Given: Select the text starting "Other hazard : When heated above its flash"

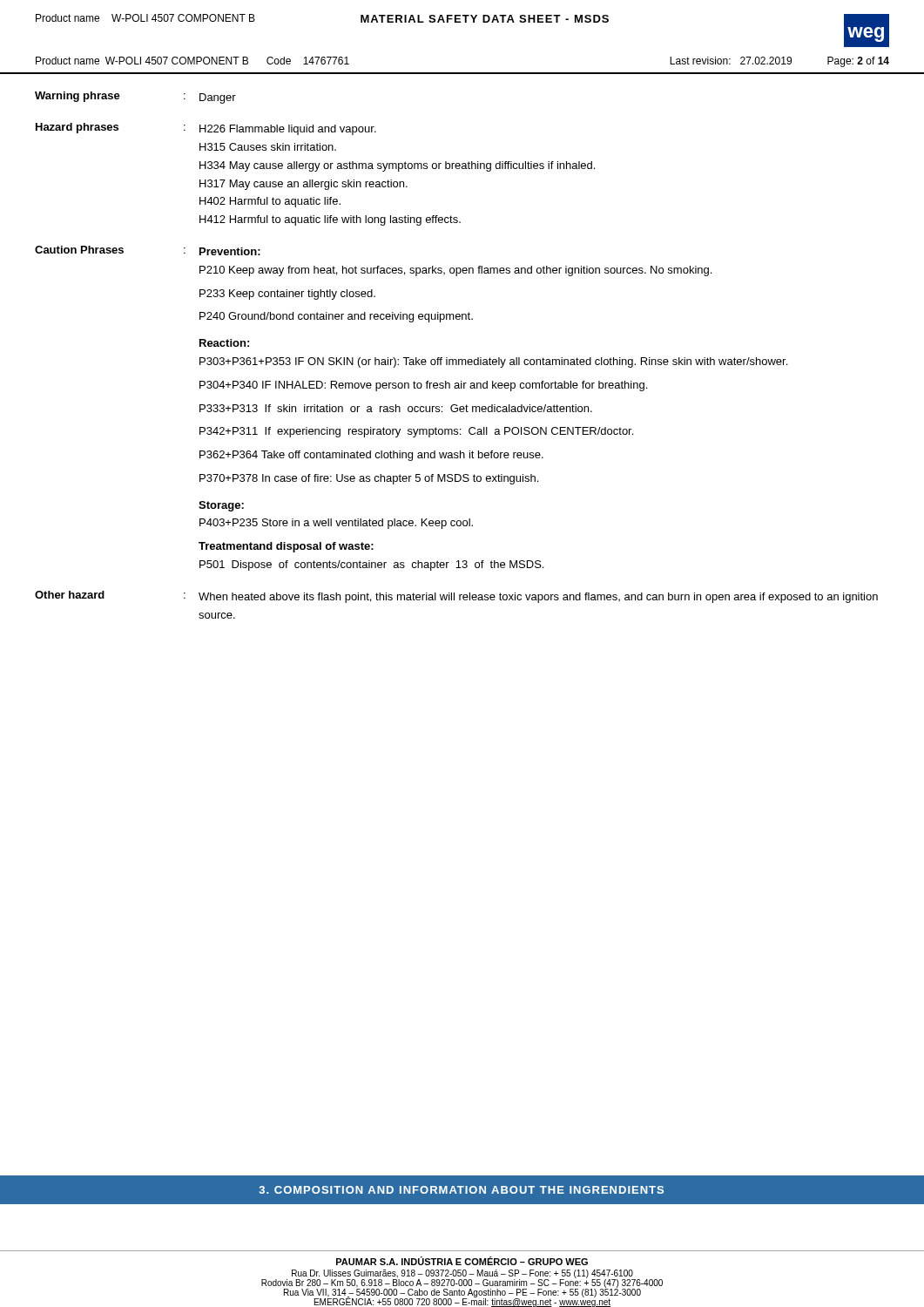Looking at the screenshot, I should [x=462, y=606].
